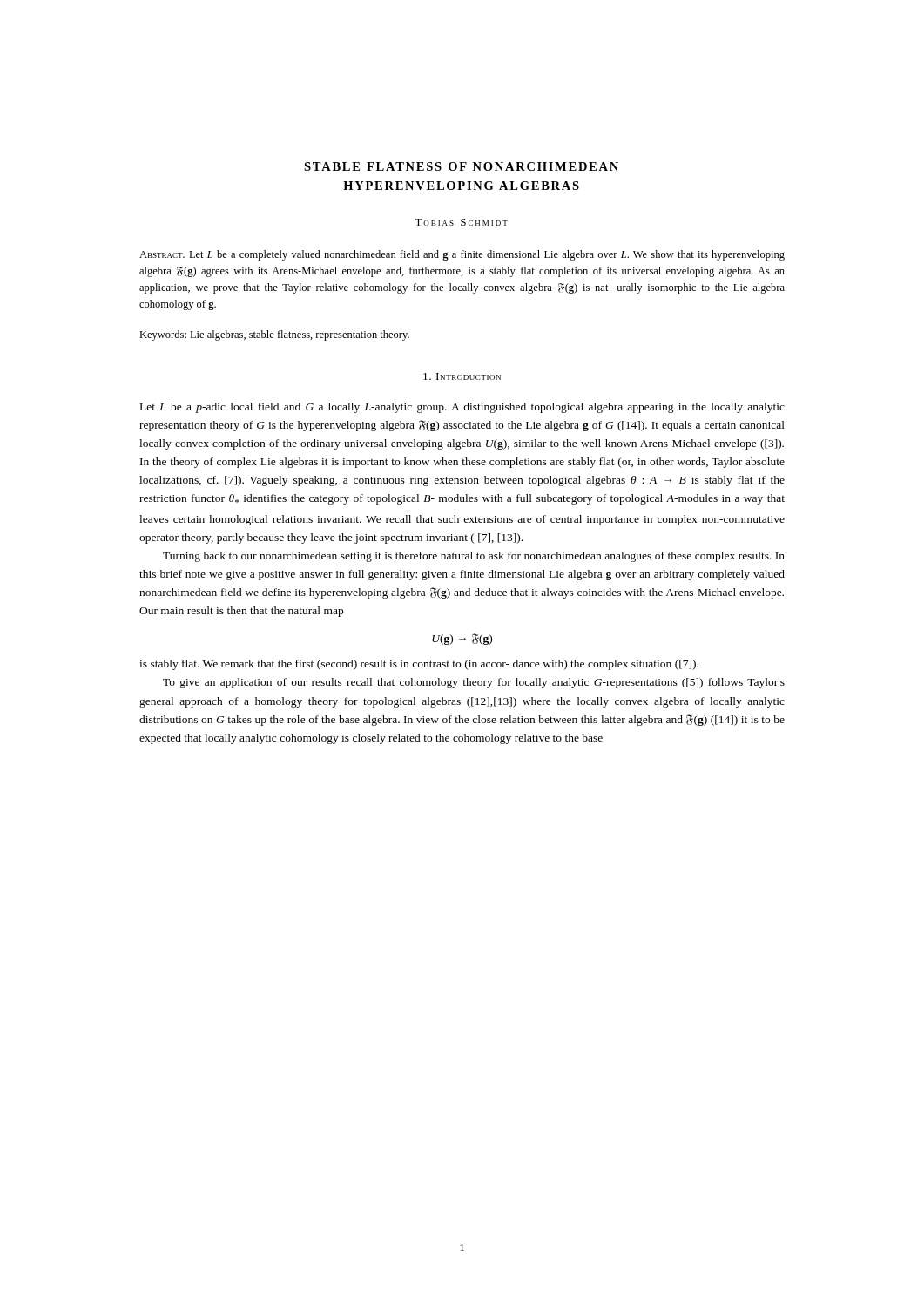Point to "STABLE FLATNESS OF NONARCHIMEDEAN HYPERENVELOPING ALGEBRAS"

(x=462, y=176)
